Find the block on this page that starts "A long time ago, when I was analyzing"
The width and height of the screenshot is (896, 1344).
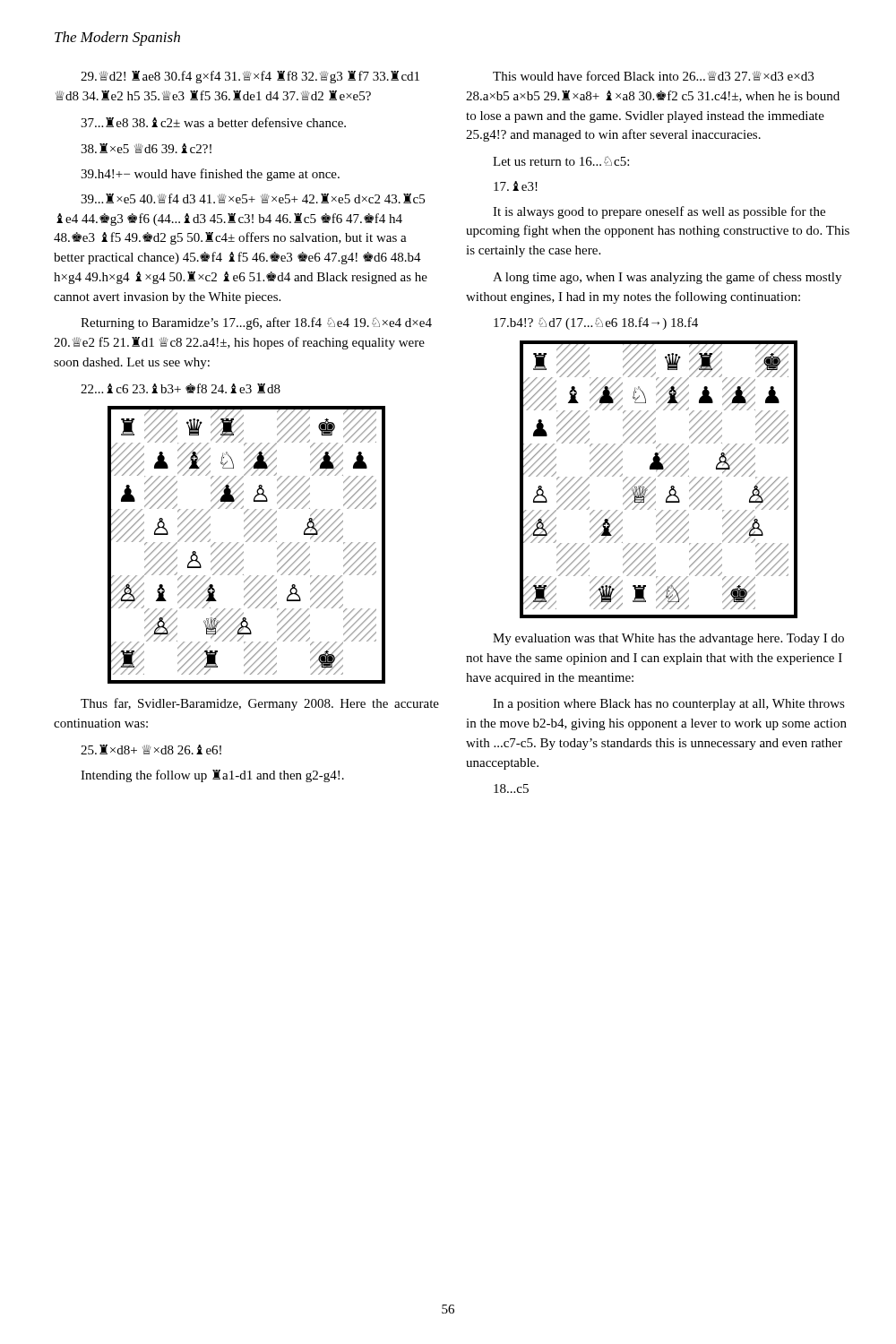click(654, 286)
